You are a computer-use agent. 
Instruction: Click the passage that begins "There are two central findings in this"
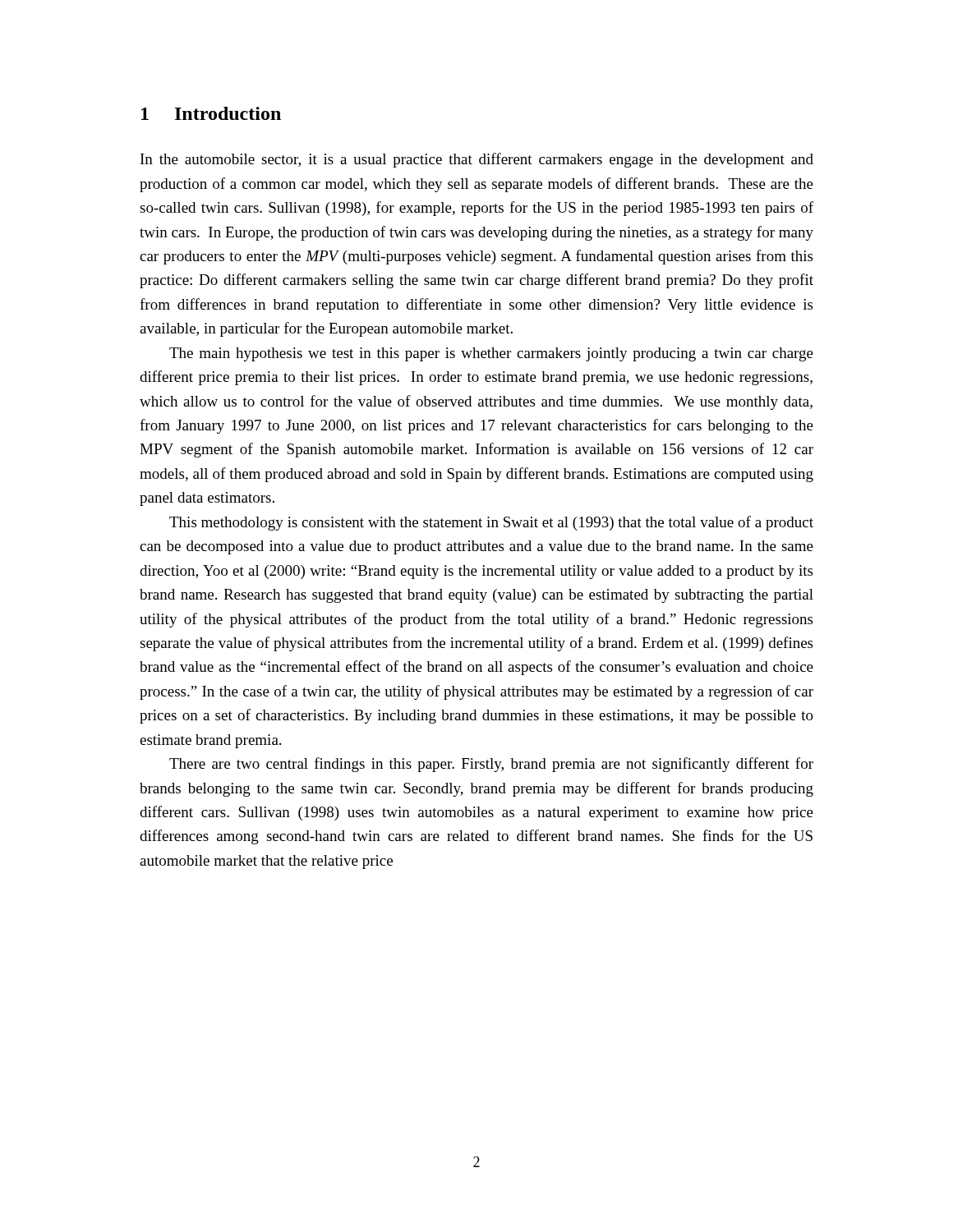[476, 812]
